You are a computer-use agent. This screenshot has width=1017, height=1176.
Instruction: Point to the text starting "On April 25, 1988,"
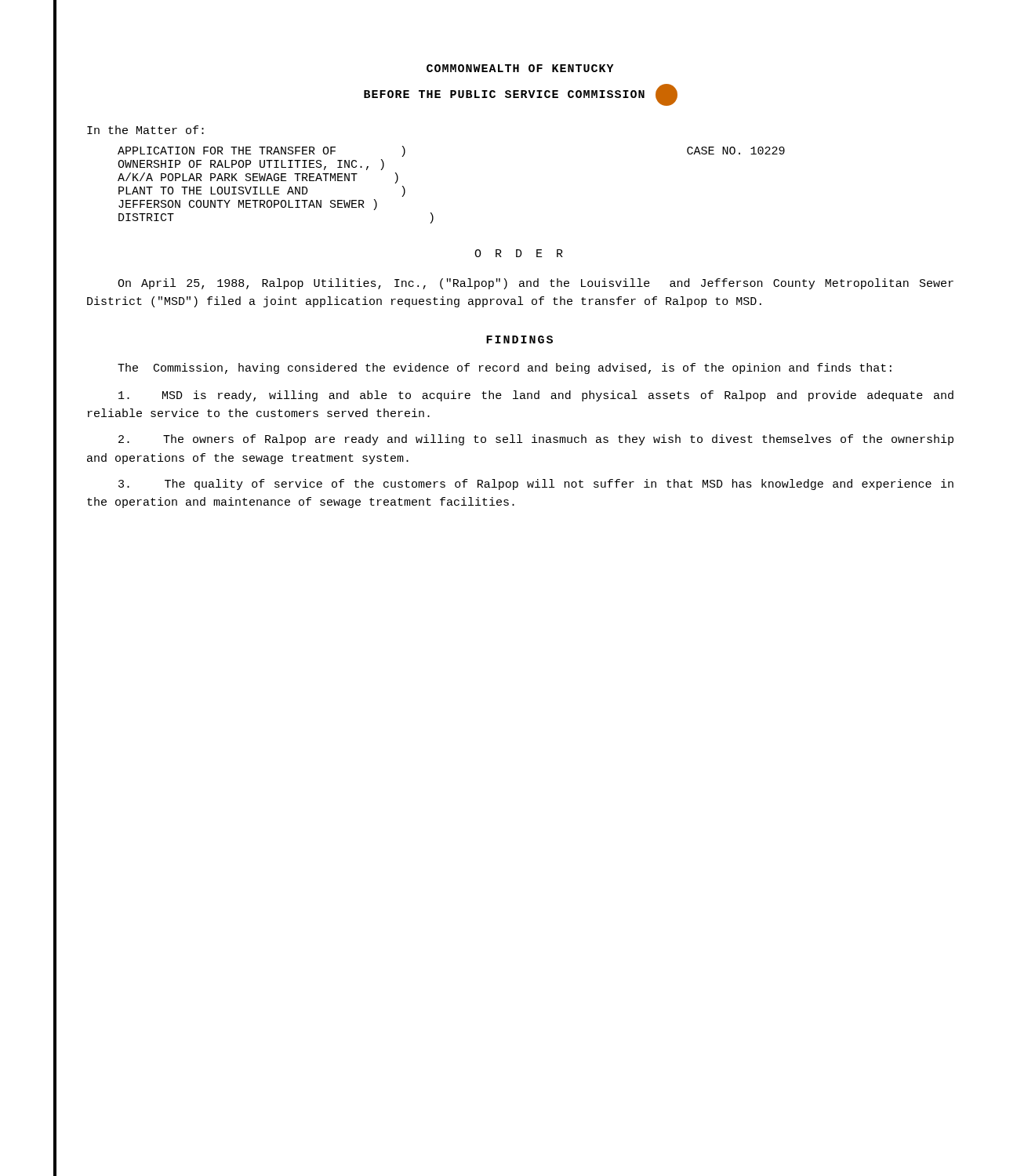click(520, 293)
